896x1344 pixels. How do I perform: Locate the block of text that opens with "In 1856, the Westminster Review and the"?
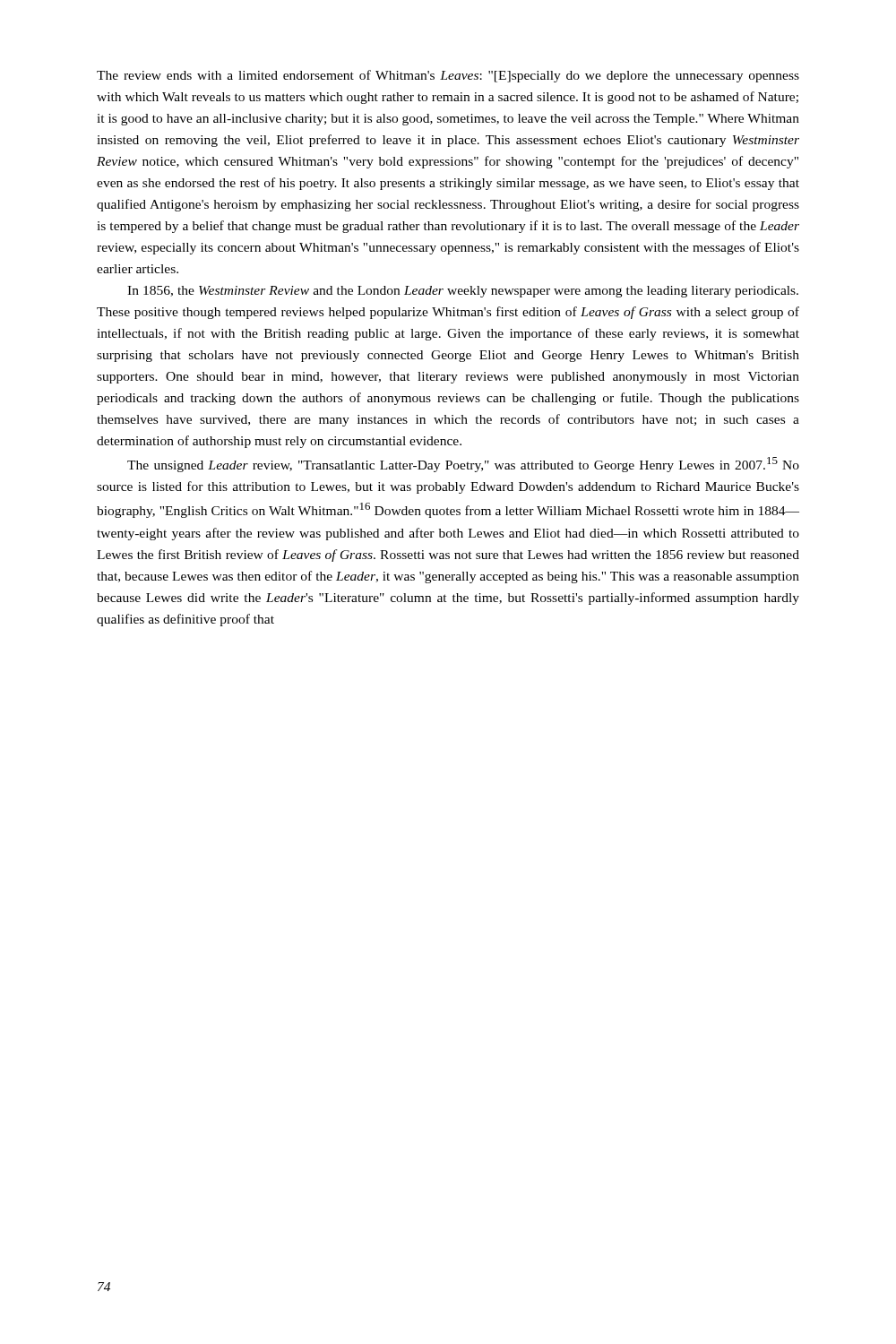448,366
